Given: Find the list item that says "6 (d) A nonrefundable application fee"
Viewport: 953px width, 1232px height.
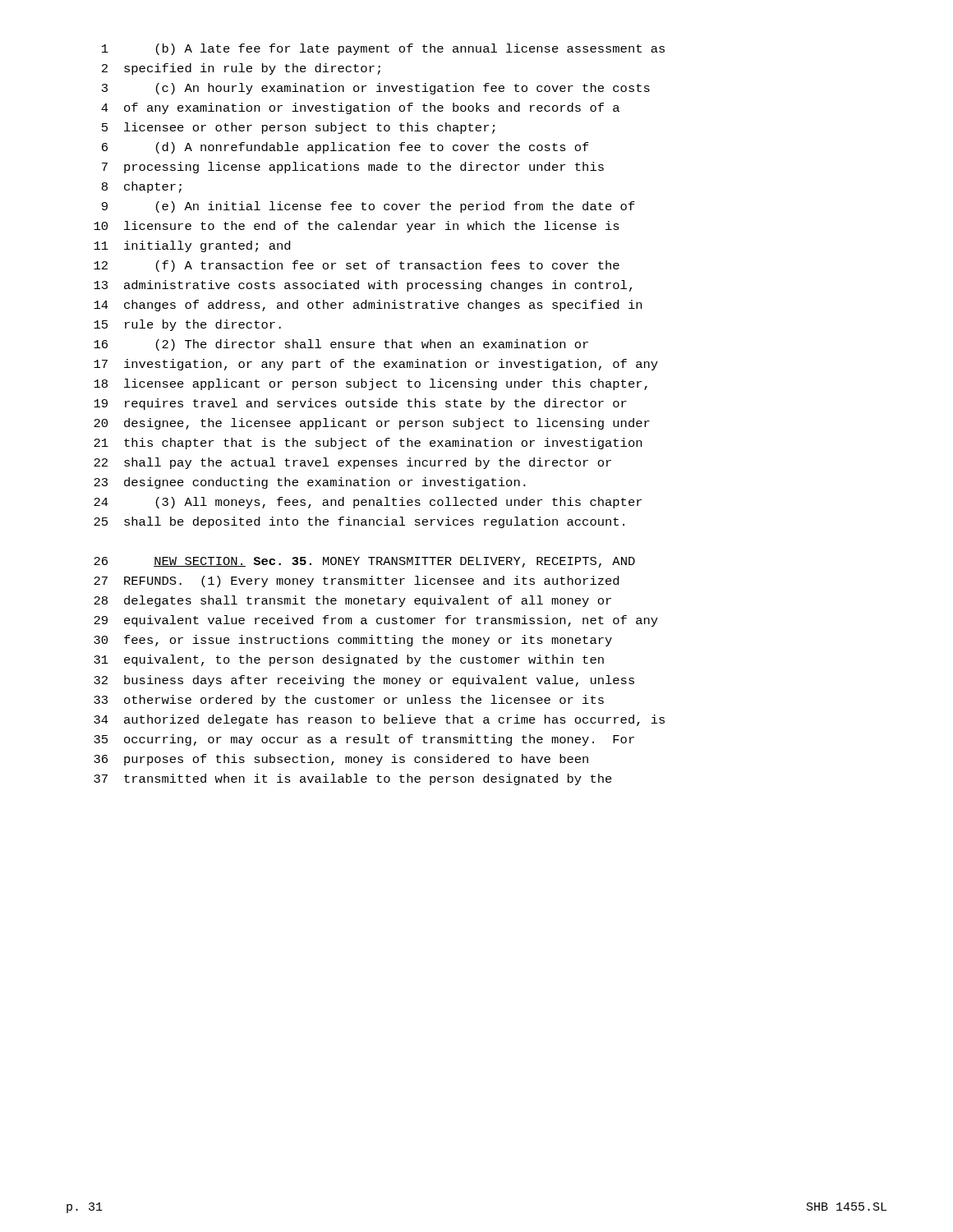Looking at the screenshot, I should click(x=476, y=148).
